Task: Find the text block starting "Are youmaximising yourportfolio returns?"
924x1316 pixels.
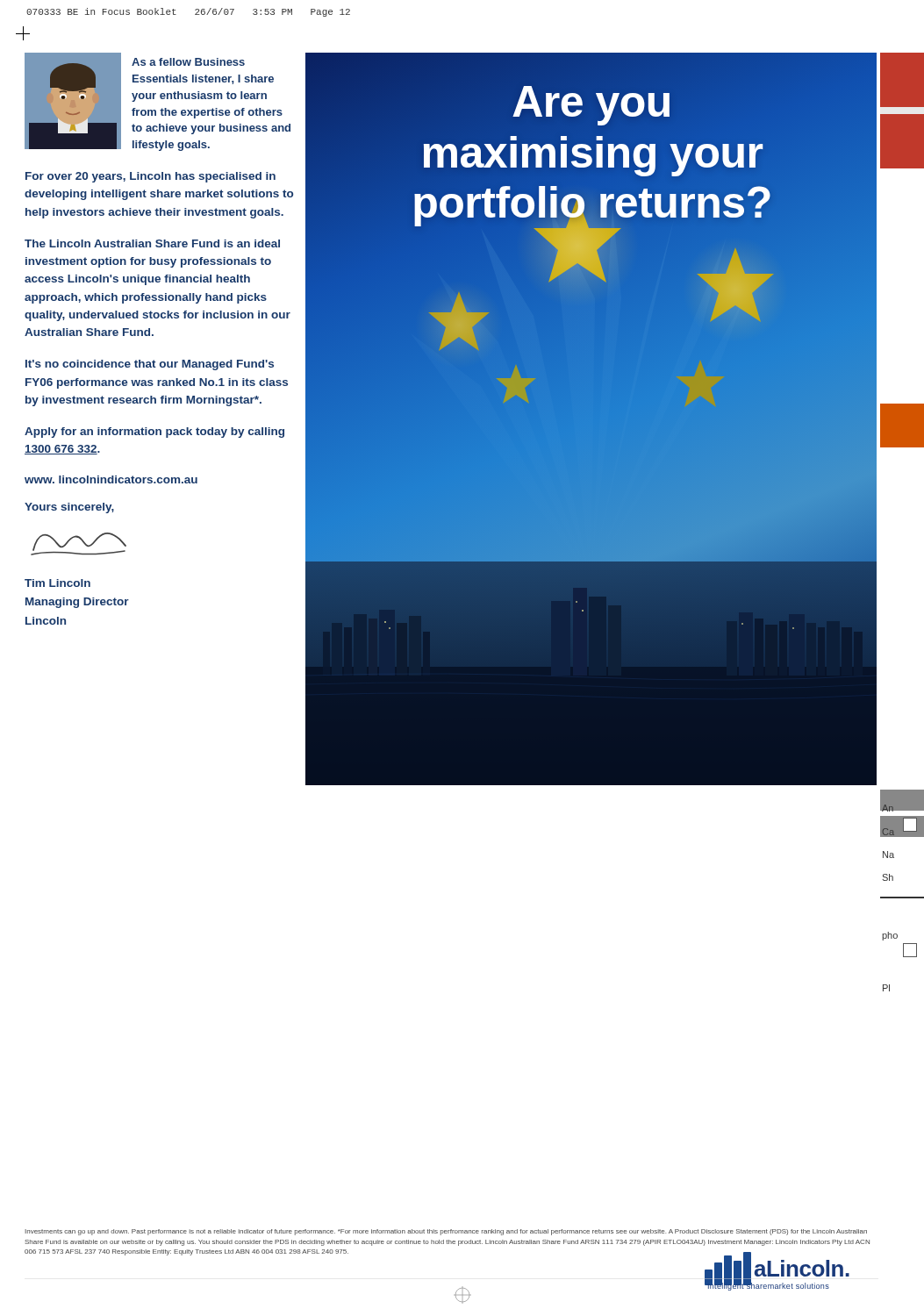Action: click(x=592, y=152)
